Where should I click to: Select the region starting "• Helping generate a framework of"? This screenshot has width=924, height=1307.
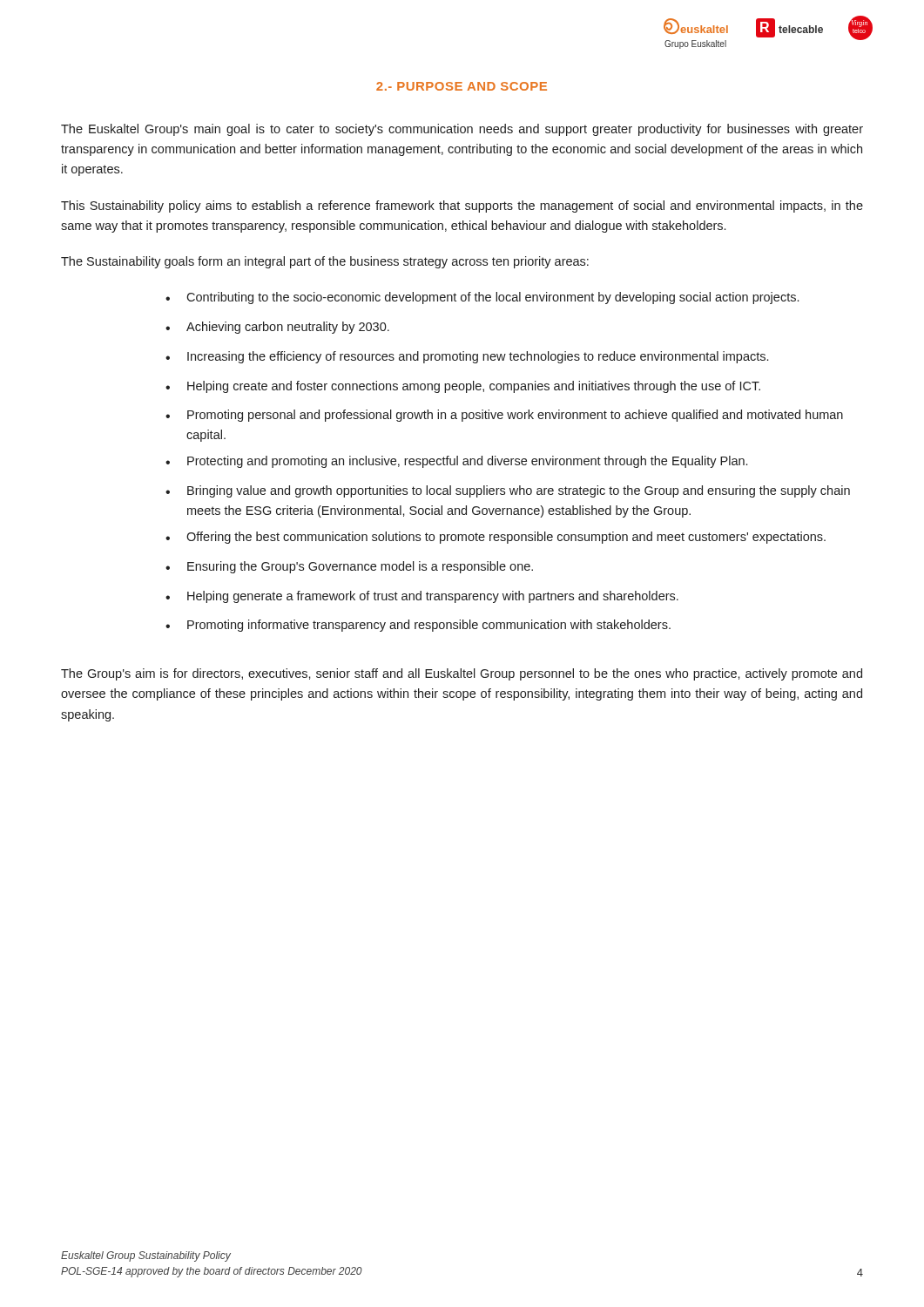(514, 597)
